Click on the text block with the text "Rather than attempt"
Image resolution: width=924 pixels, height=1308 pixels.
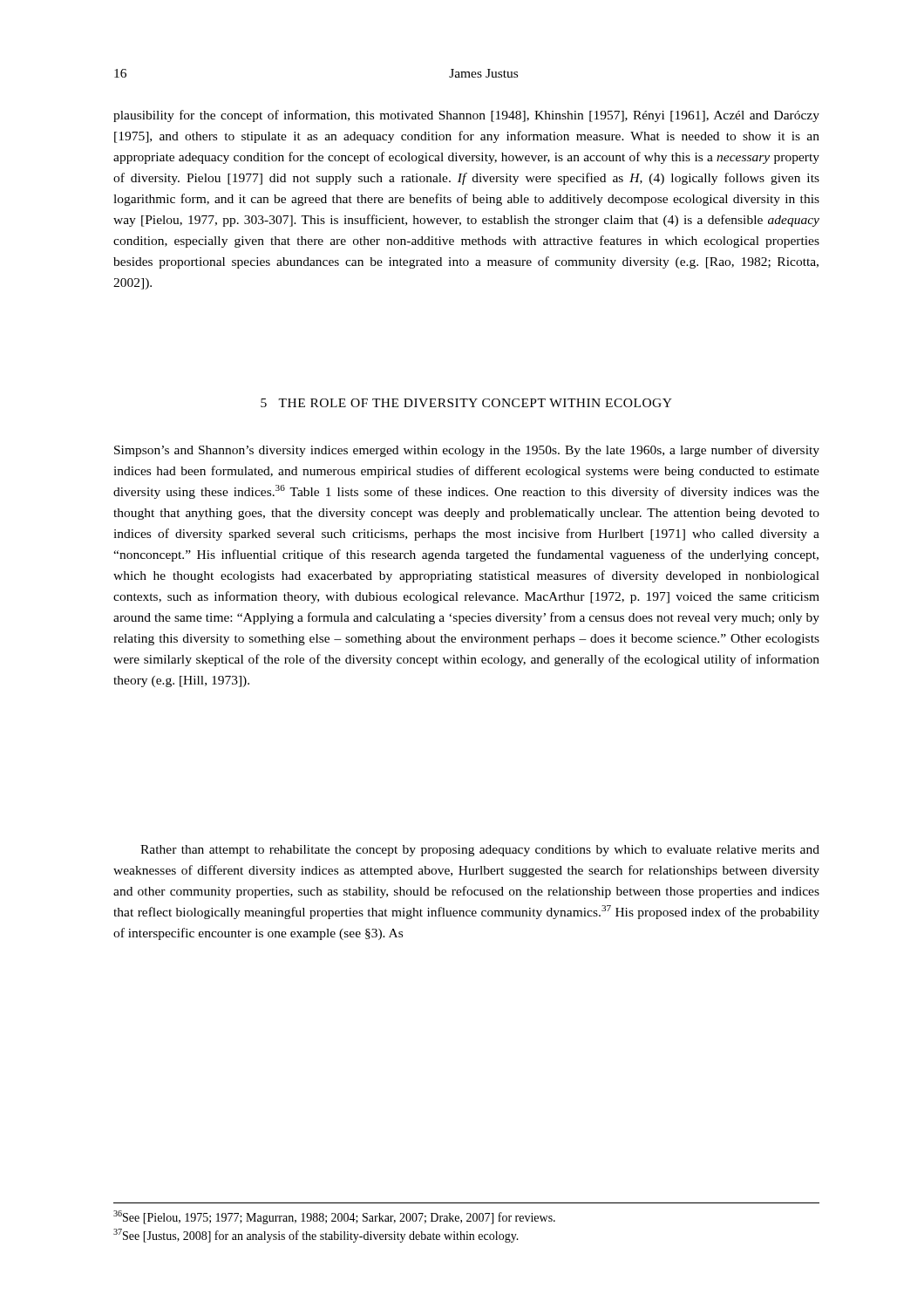pyautogui.click(x=466, y=891)
